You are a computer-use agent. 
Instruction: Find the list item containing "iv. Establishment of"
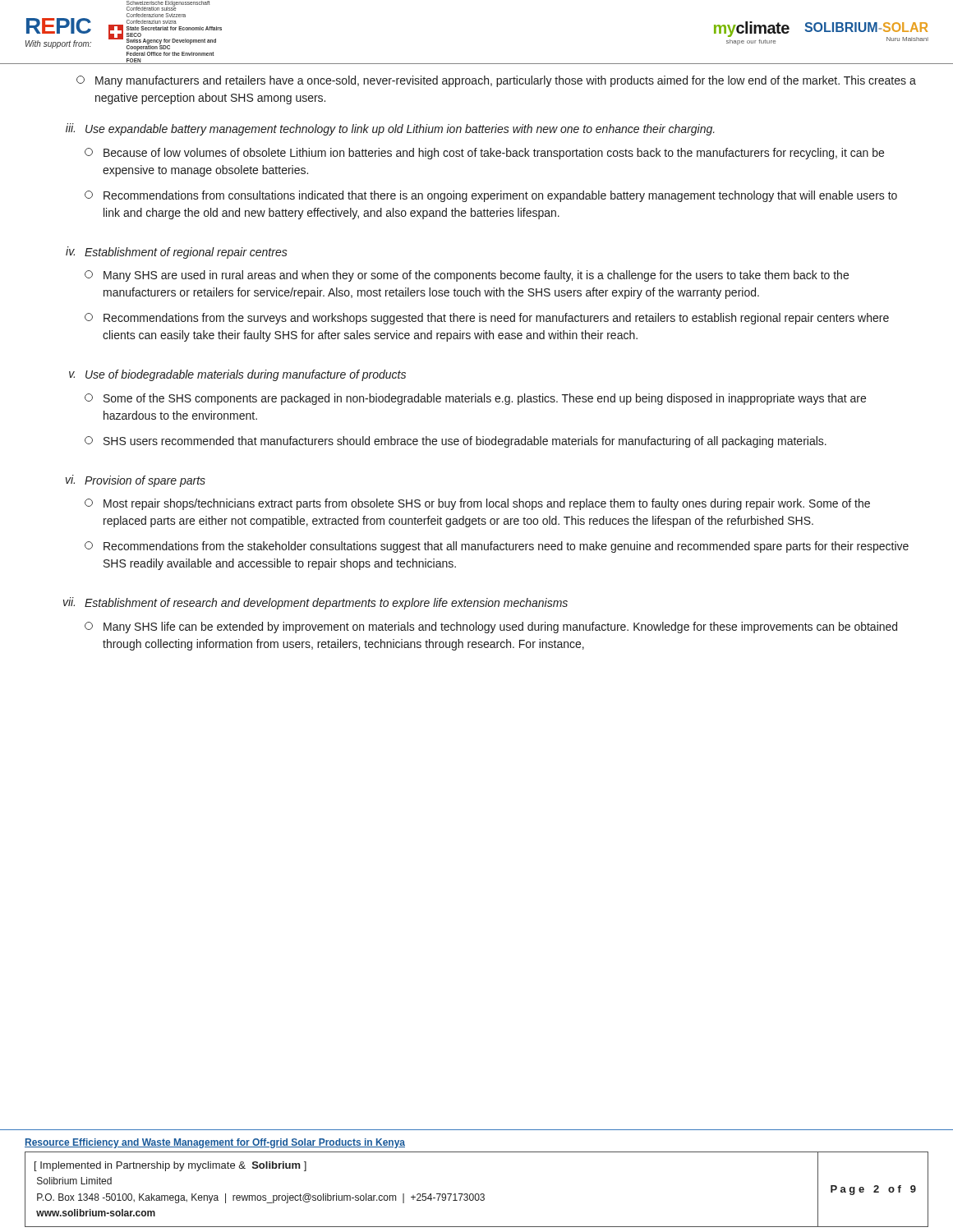tap(481, 298)
